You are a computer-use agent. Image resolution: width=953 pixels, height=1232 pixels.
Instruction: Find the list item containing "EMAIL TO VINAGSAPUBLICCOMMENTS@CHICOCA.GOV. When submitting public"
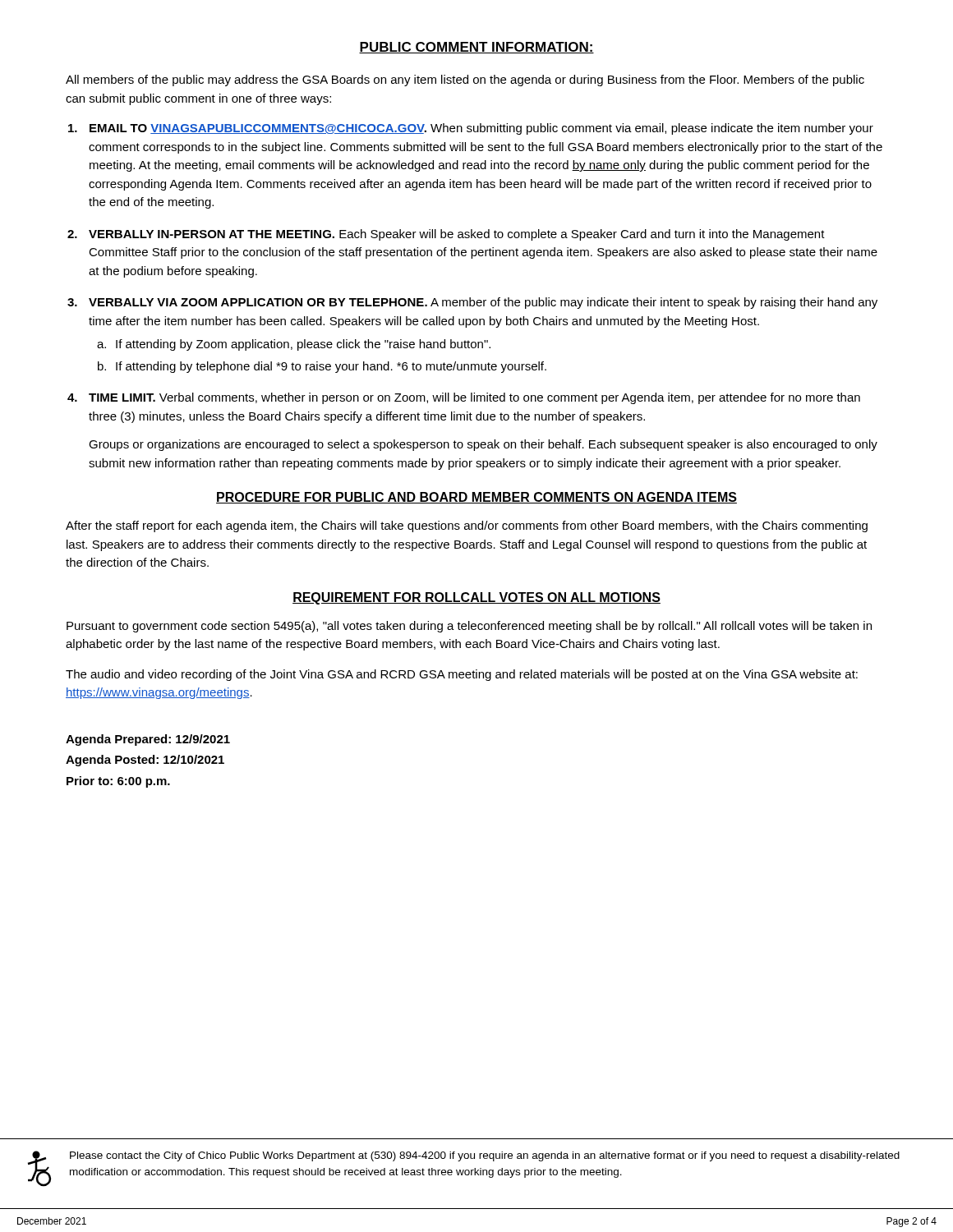pos(486,165)
